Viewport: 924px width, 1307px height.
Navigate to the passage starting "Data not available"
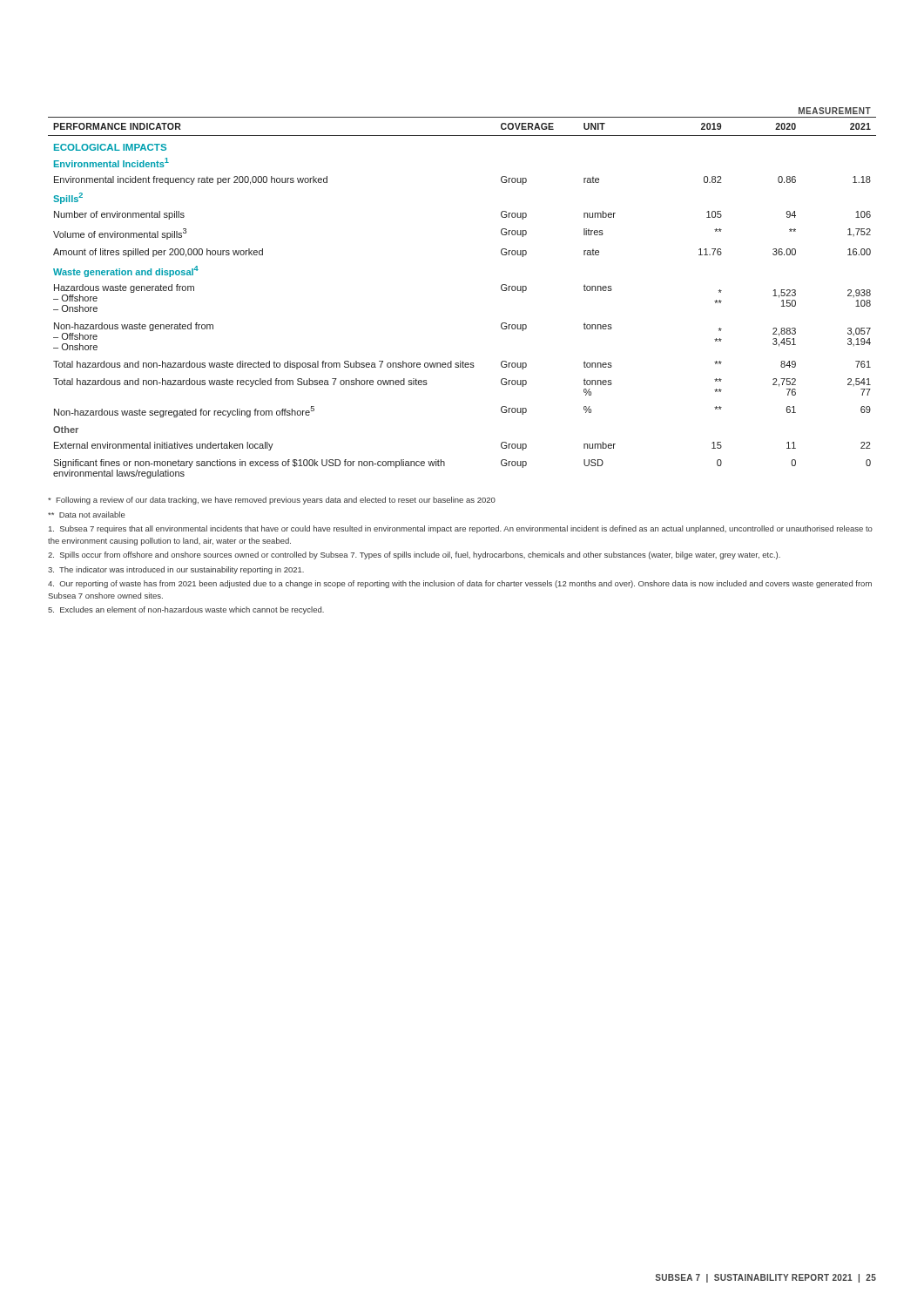(x=87, y=515)
